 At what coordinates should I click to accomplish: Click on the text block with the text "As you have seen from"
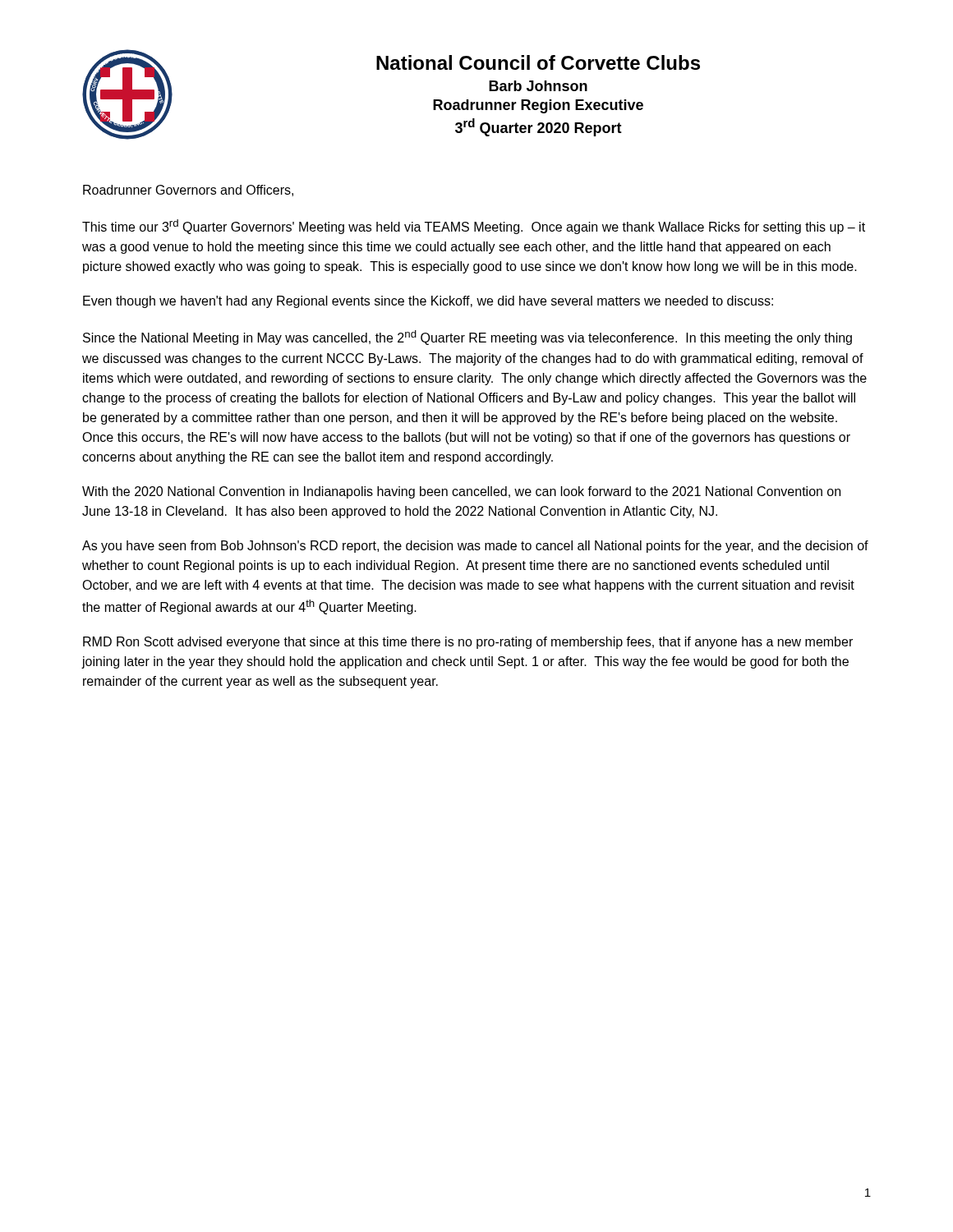[475, 576]
